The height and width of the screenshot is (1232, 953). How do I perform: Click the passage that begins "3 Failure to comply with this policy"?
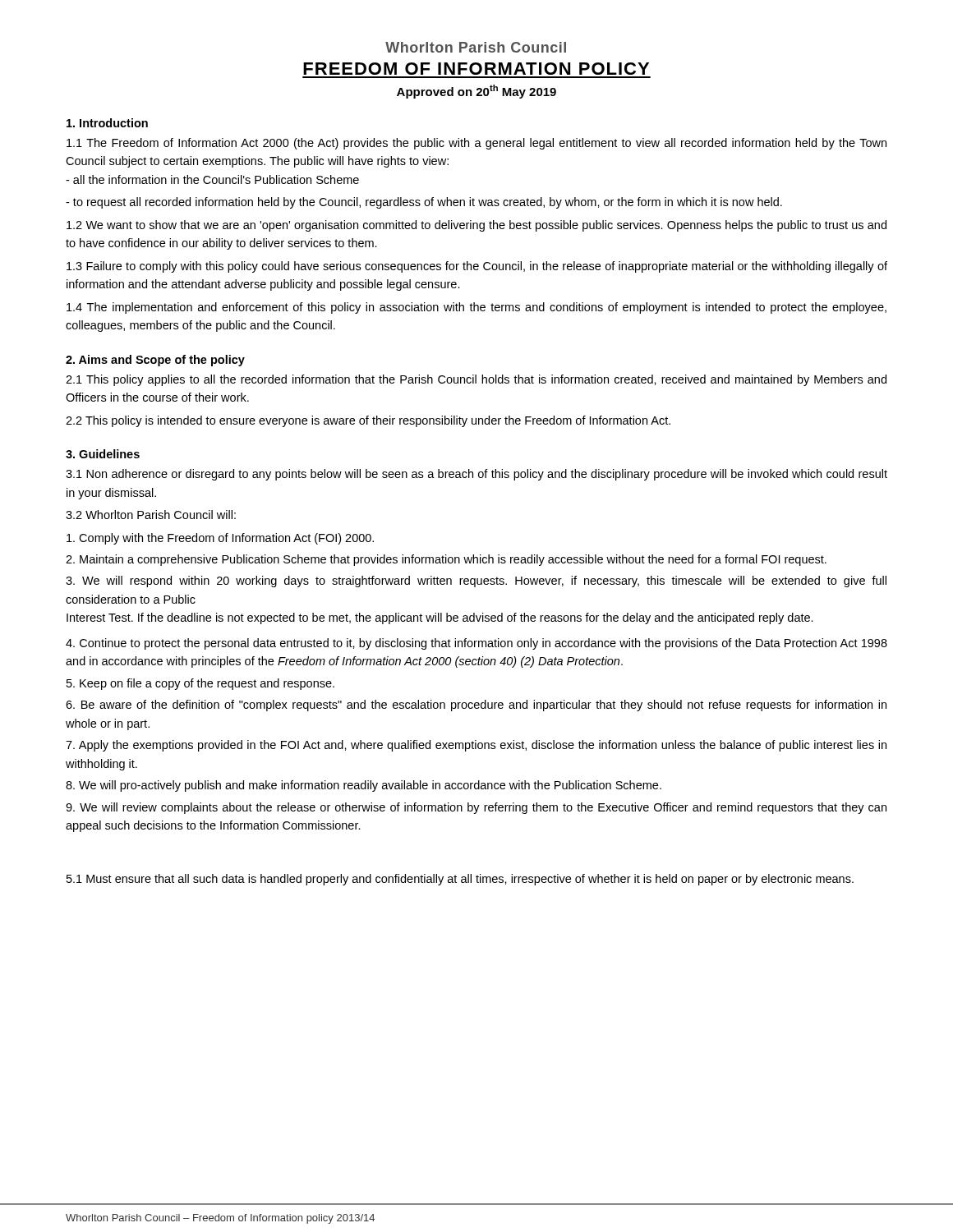coord(476,275)
